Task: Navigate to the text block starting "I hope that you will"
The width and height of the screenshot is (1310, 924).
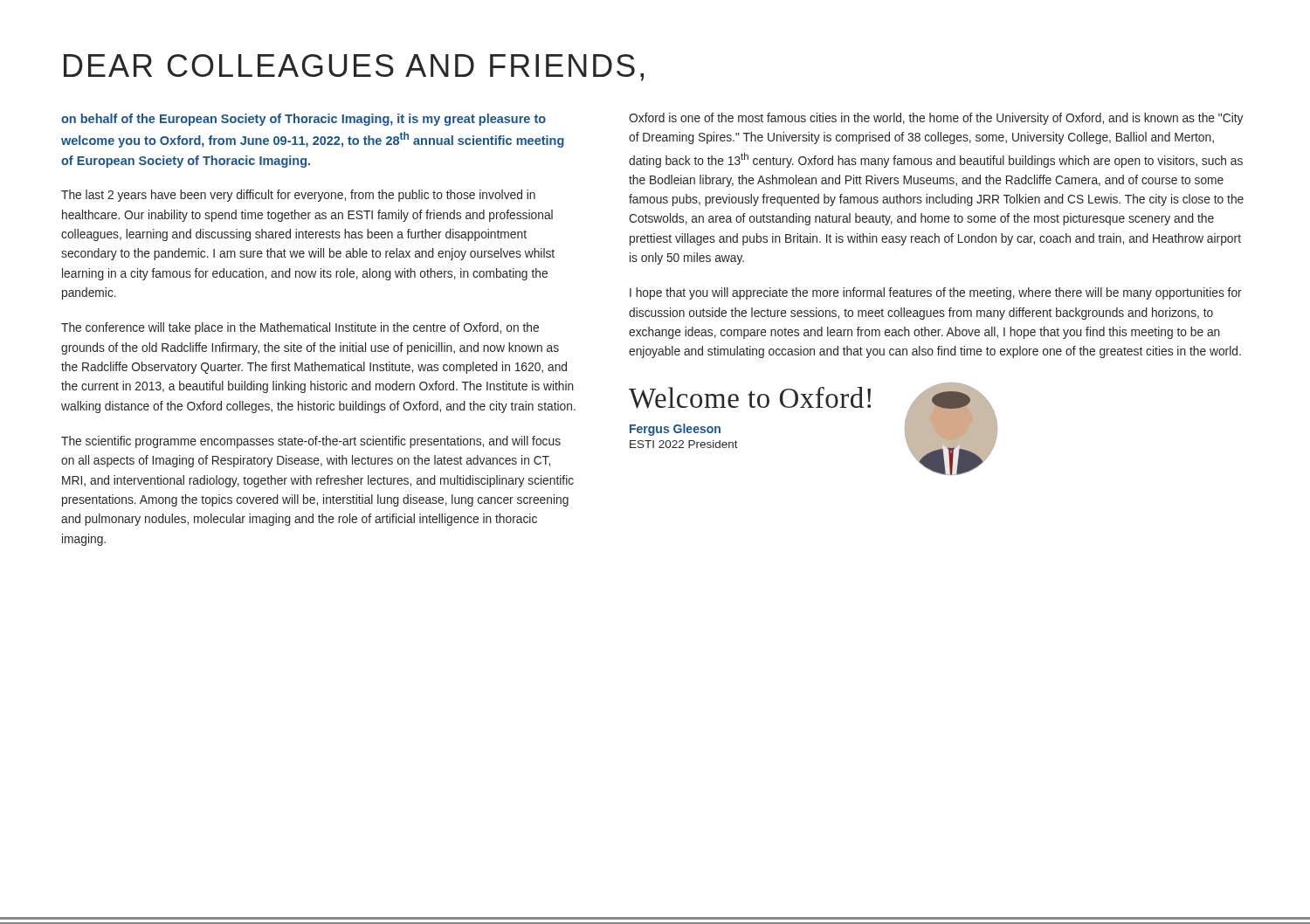Action: coord(935,323)
